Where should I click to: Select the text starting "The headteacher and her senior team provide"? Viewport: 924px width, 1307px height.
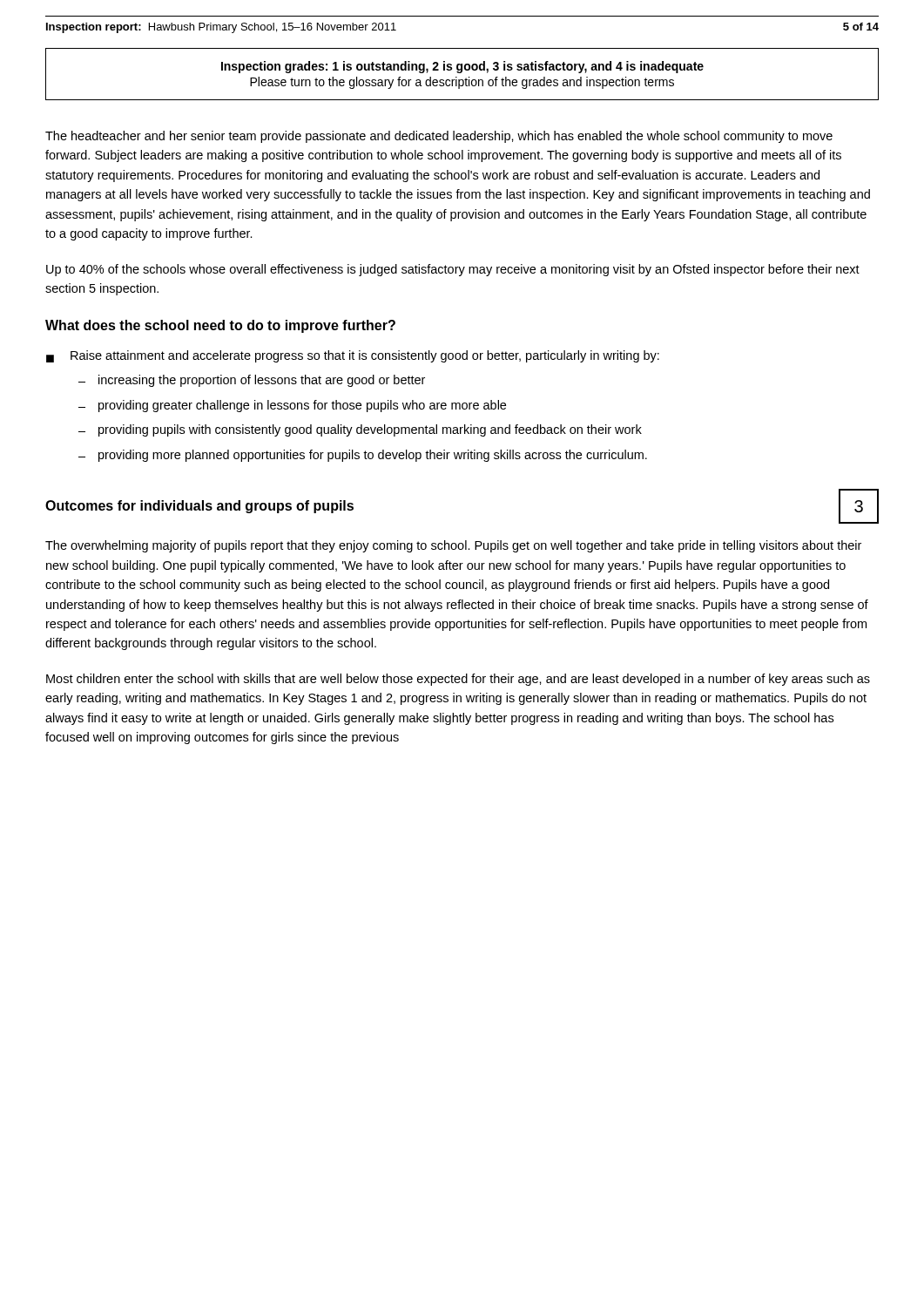click(x=458, y=185)
